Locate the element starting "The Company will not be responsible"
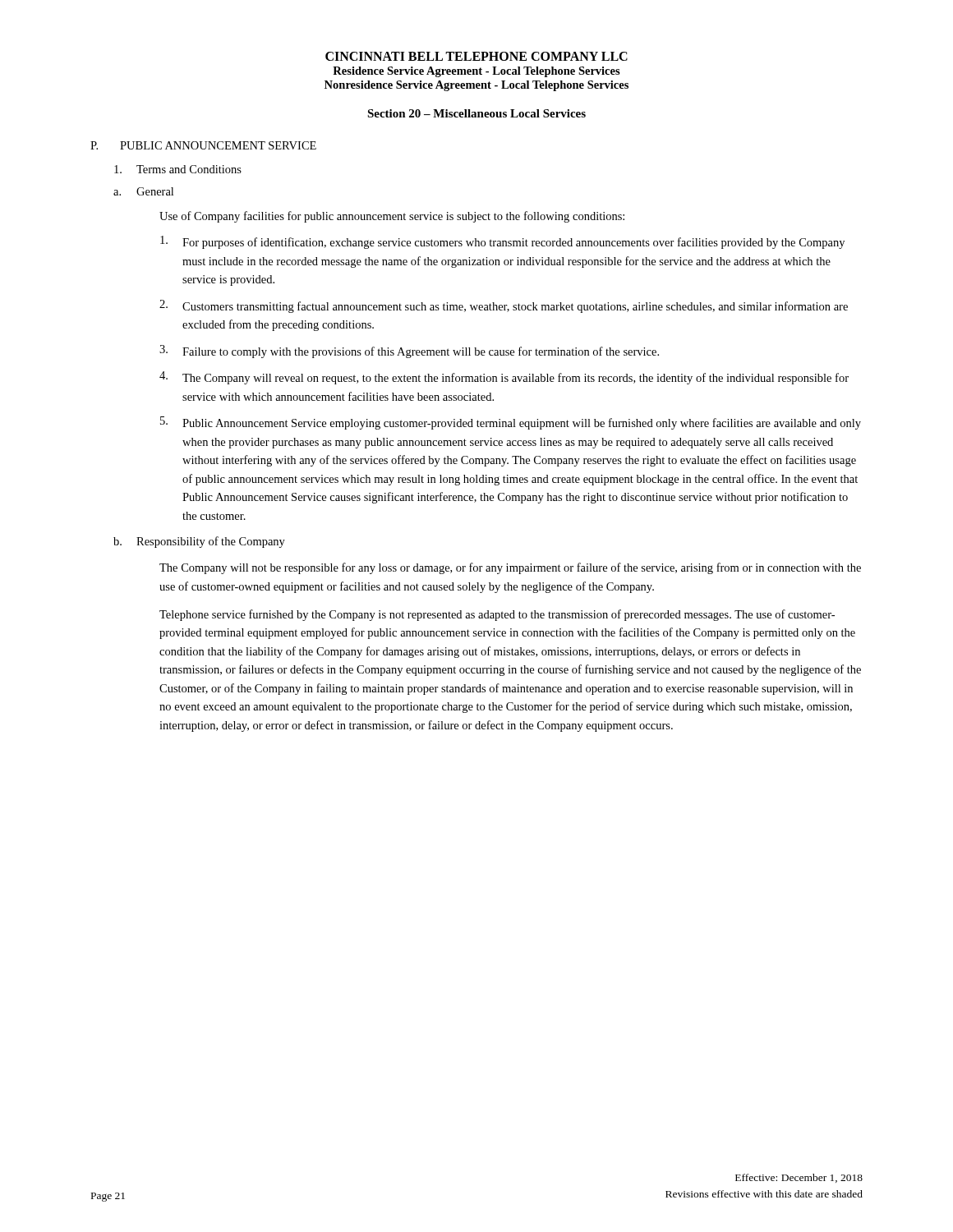Screen dimensions: 1232x953 pos(510,577)
